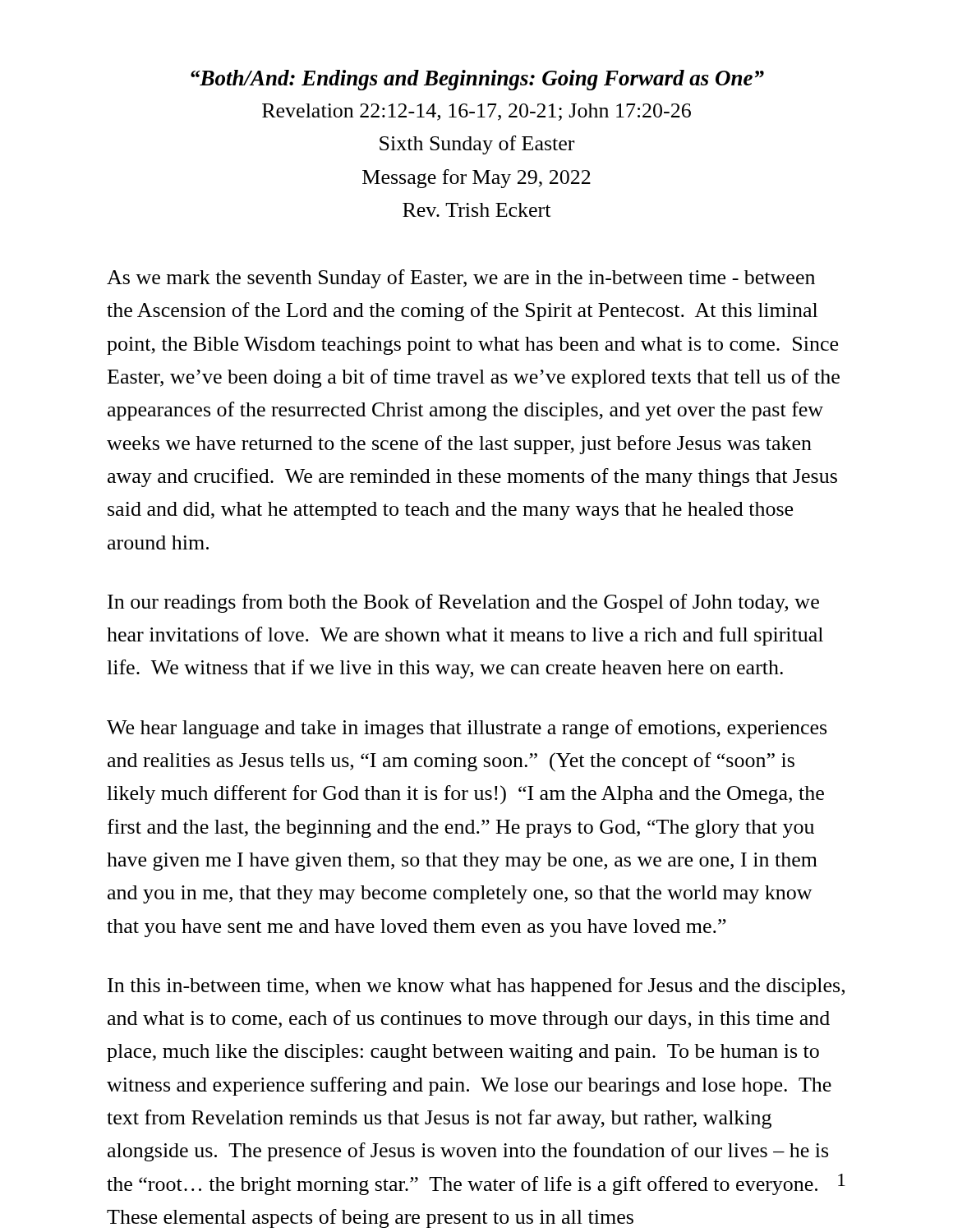The width and height of the screenshot is (953, 1232).
Task: Point to the passage starting "We hear language and take in"
Action: tap(467, 826)
